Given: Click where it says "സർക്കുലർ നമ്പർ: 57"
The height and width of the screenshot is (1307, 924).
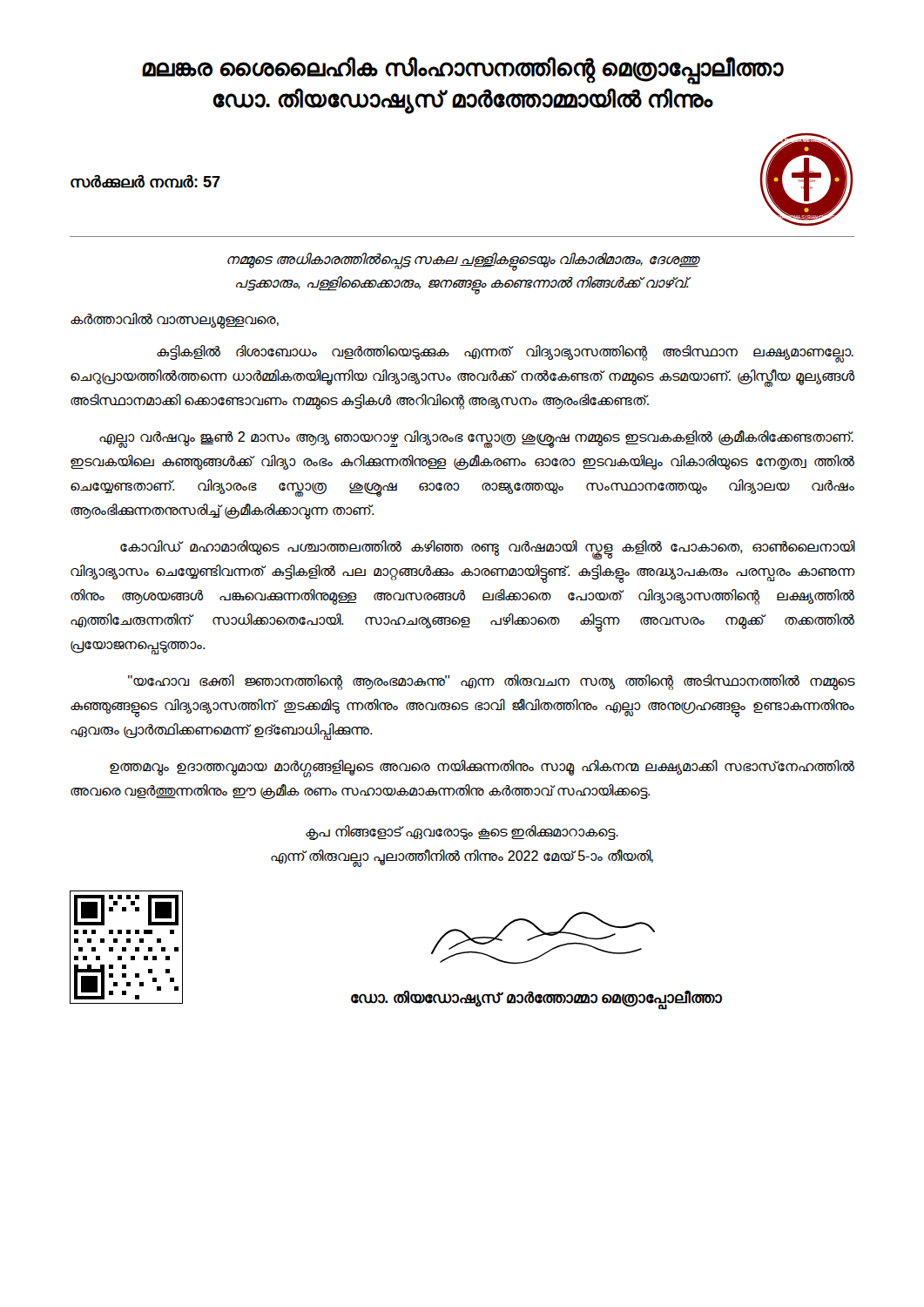Looking at the screenshot, I should (145, 183).
